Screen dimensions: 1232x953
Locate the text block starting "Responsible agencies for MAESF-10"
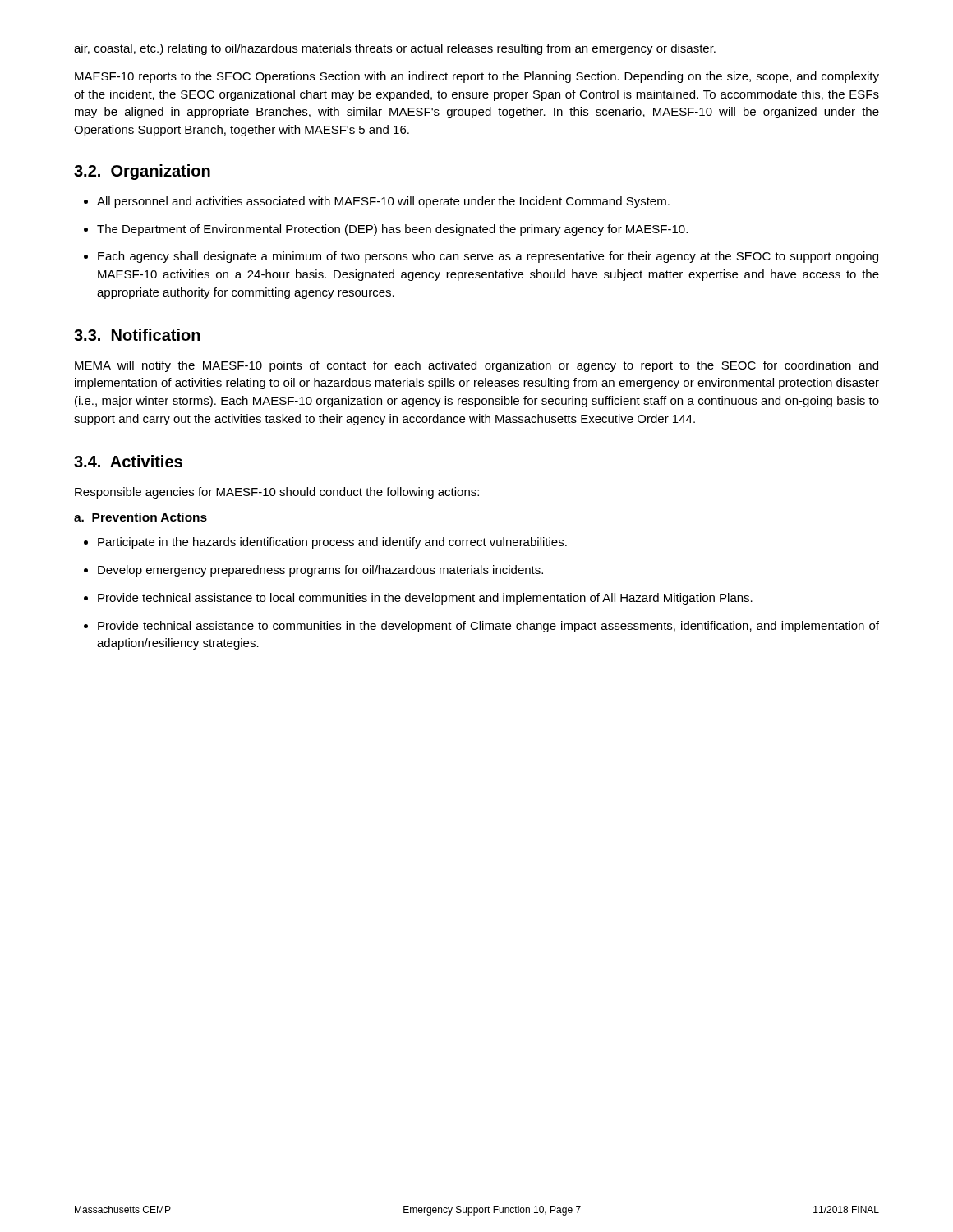coord(476,492)
